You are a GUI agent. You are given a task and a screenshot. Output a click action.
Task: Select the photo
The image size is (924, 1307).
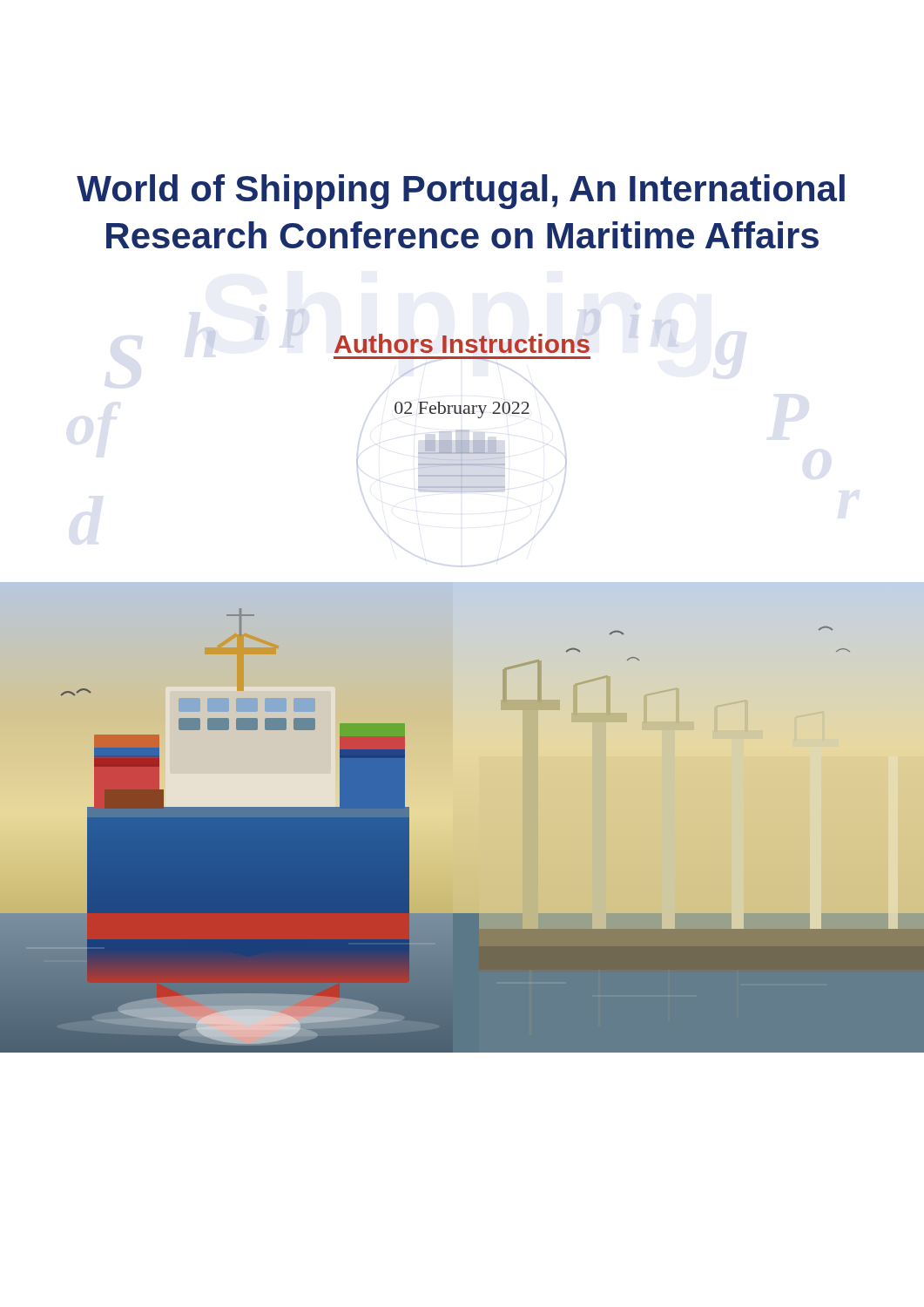(x=462, y=817)
